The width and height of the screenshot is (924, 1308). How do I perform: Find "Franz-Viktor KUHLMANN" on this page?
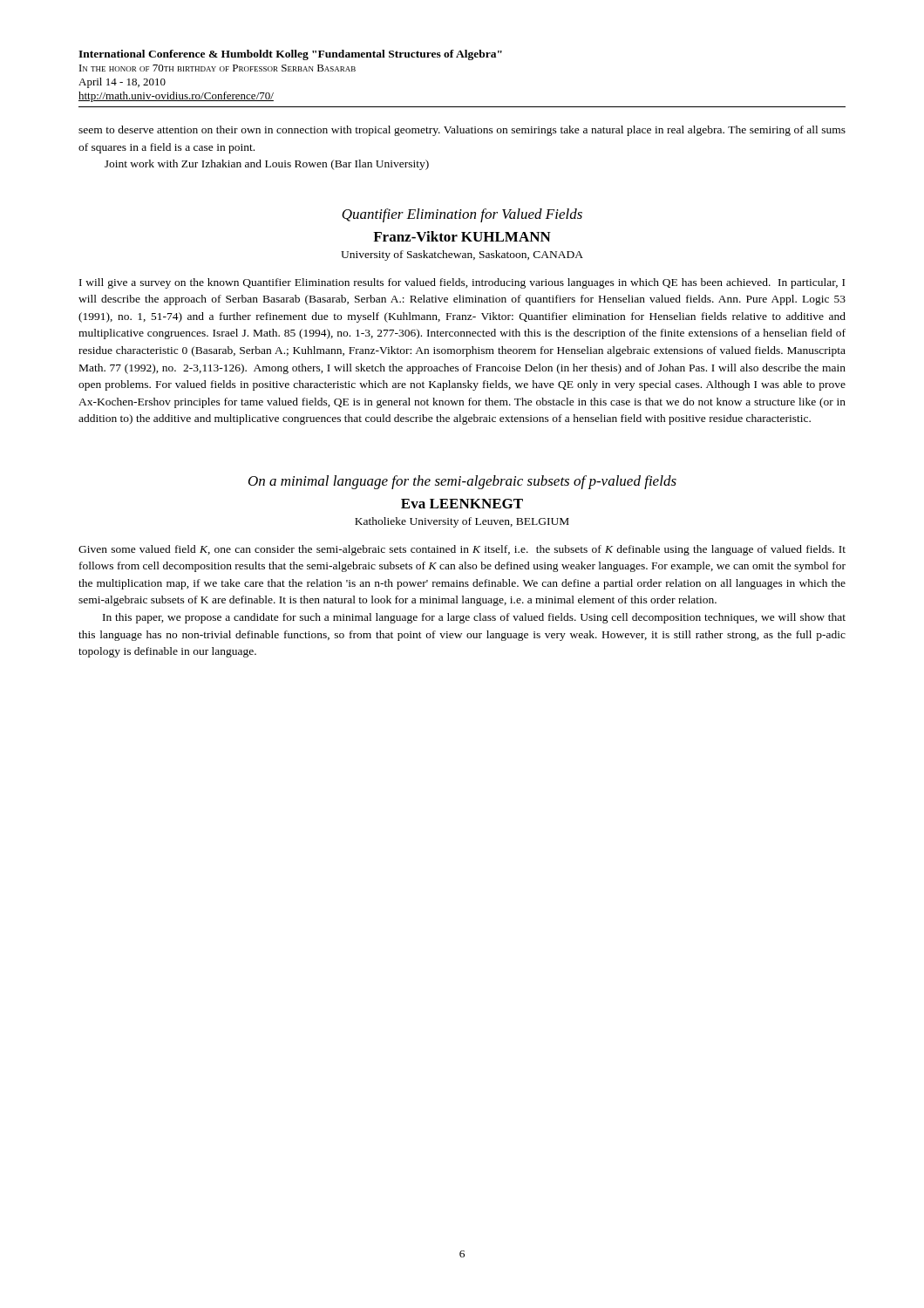pyautogui.click(x=462, y=236)
